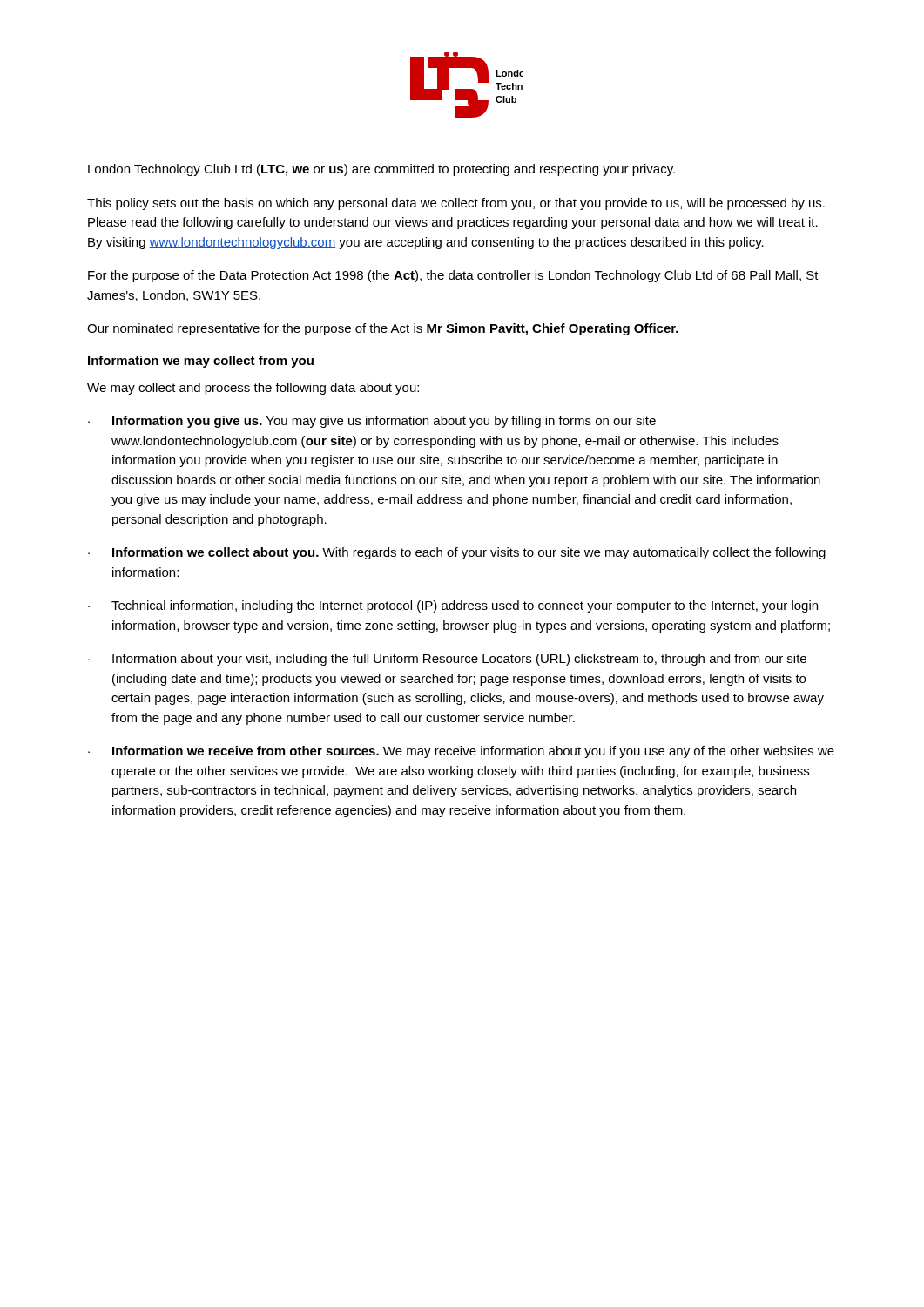Find the text block containing "We may collect and process the following"

254,387
